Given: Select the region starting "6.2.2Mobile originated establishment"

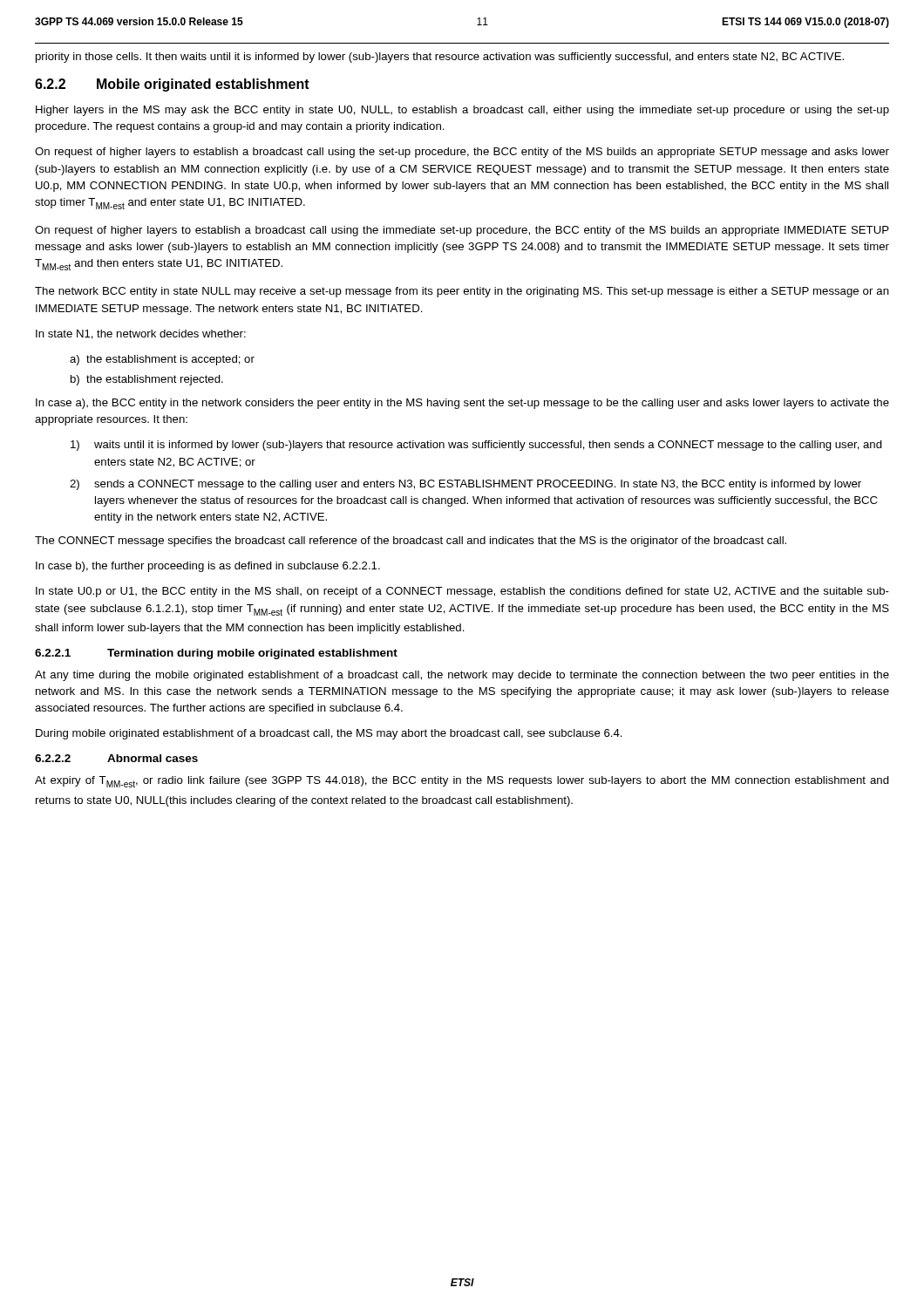Looking at the screenshot, I should coord(172,85).
